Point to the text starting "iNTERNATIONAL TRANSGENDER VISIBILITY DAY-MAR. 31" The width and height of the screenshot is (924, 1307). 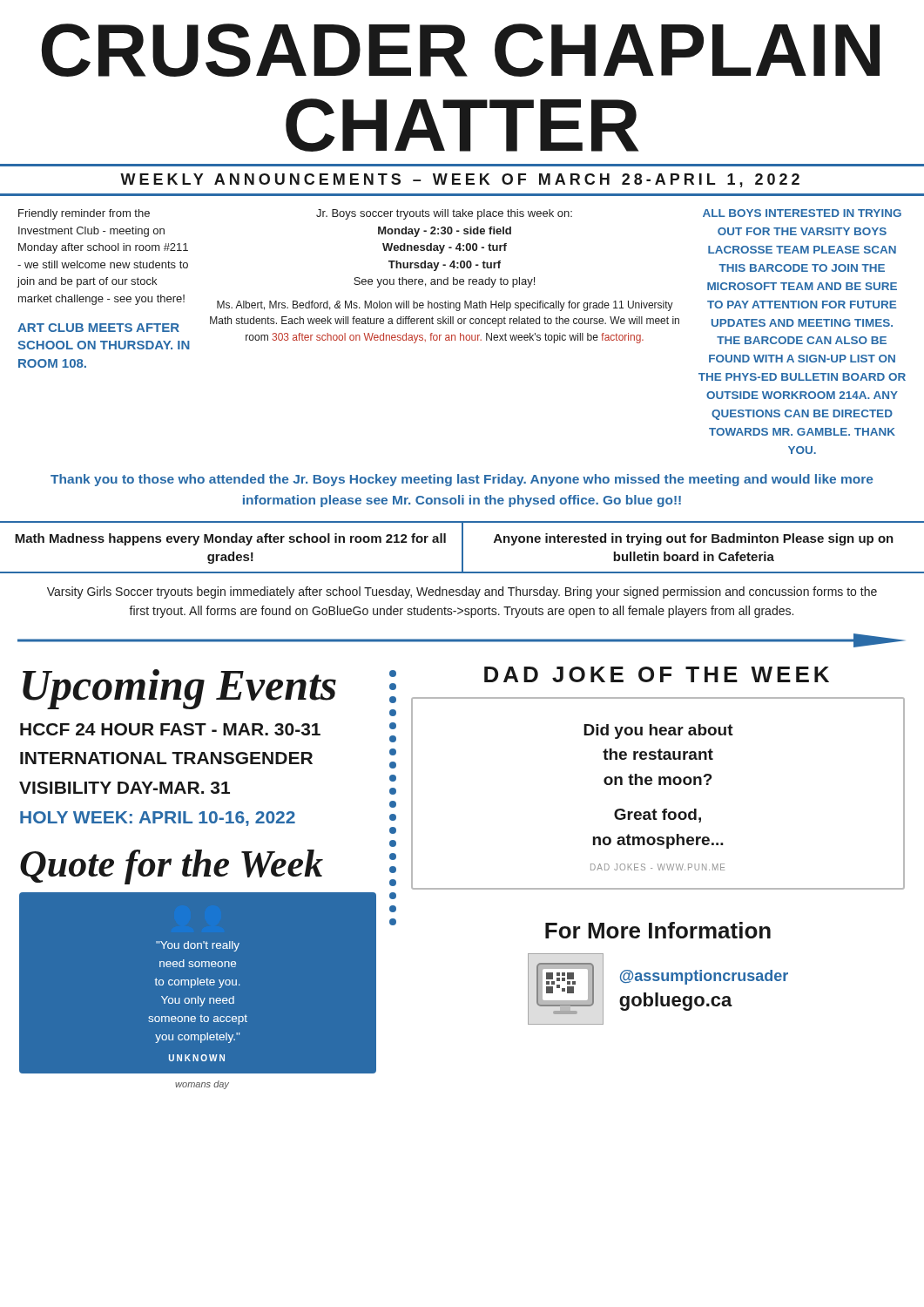tap(166, 773)
